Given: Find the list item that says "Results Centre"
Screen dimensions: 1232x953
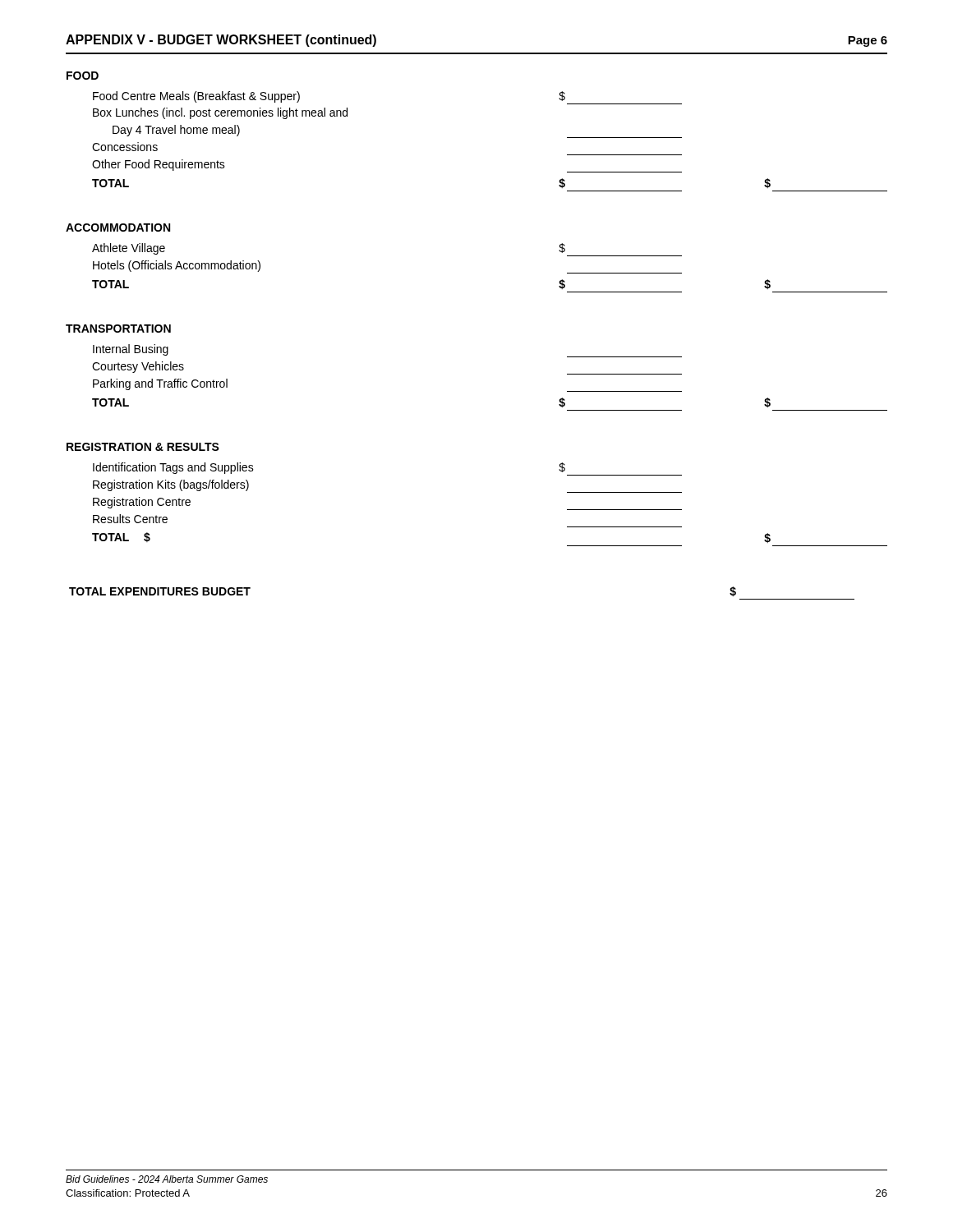Looking at the screenshot, I should [x=130, y=519].
